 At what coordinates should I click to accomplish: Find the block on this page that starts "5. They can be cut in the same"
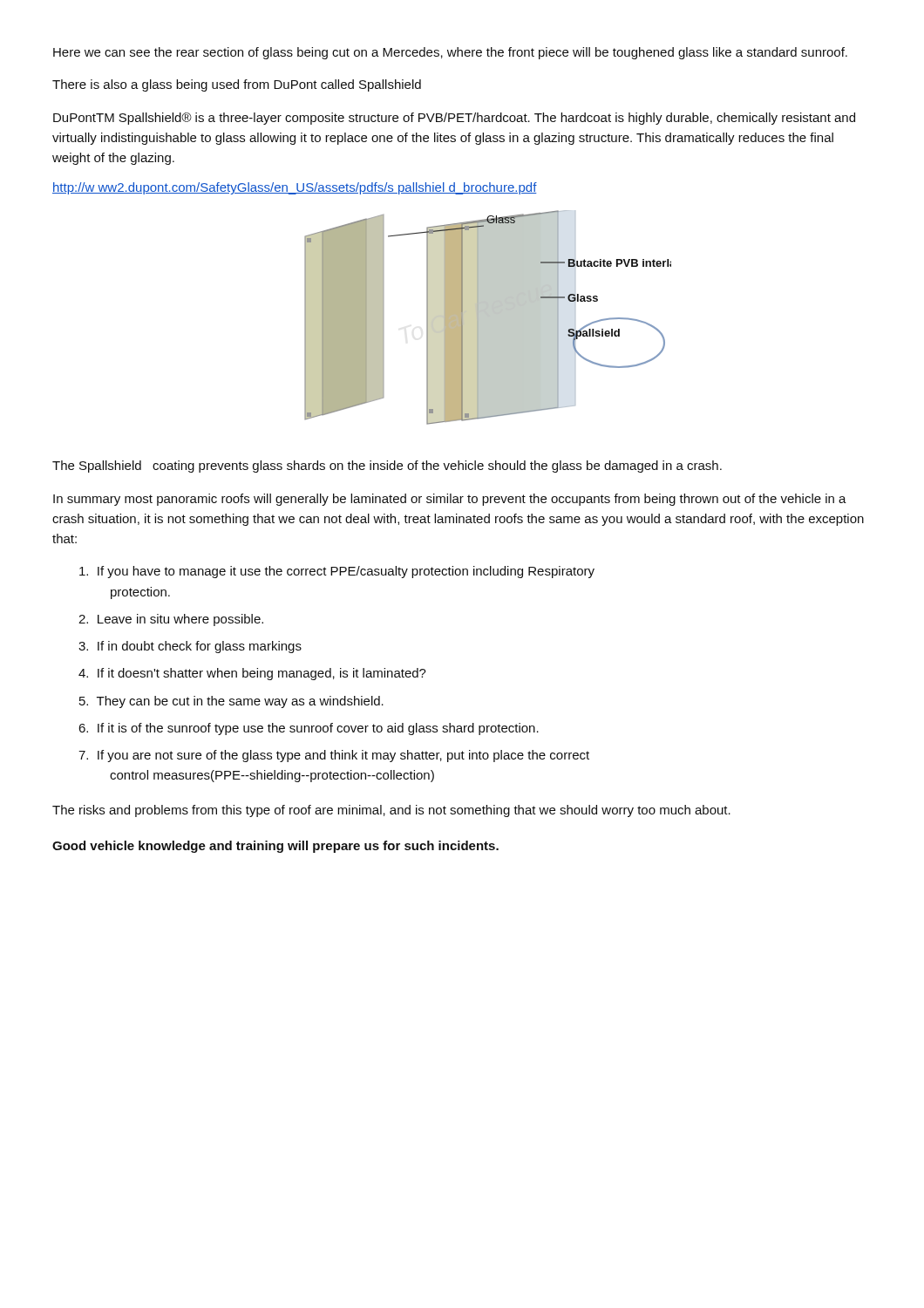(231, 700)
